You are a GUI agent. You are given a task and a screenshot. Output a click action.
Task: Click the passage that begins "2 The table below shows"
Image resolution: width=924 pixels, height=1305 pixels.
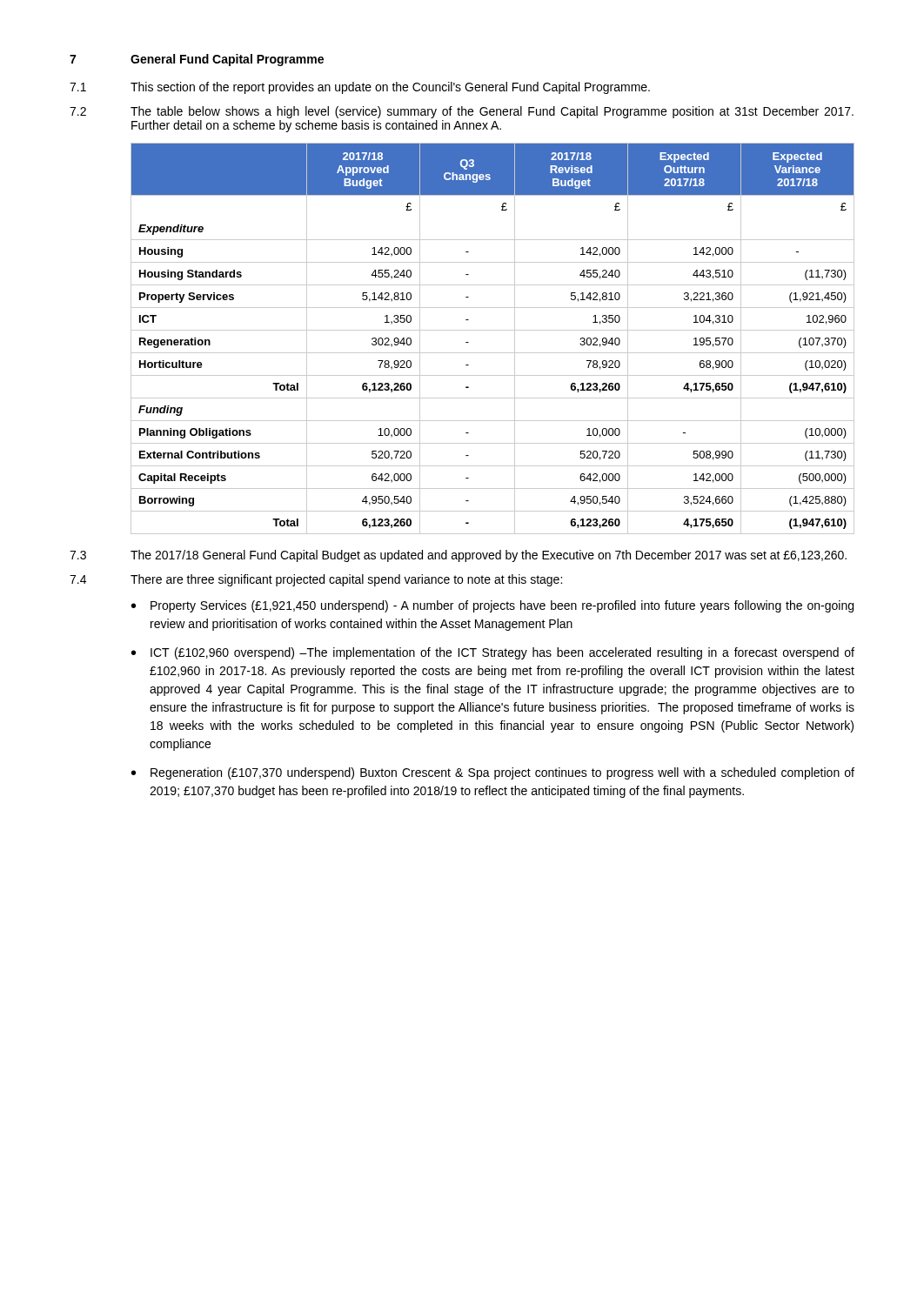462,118
